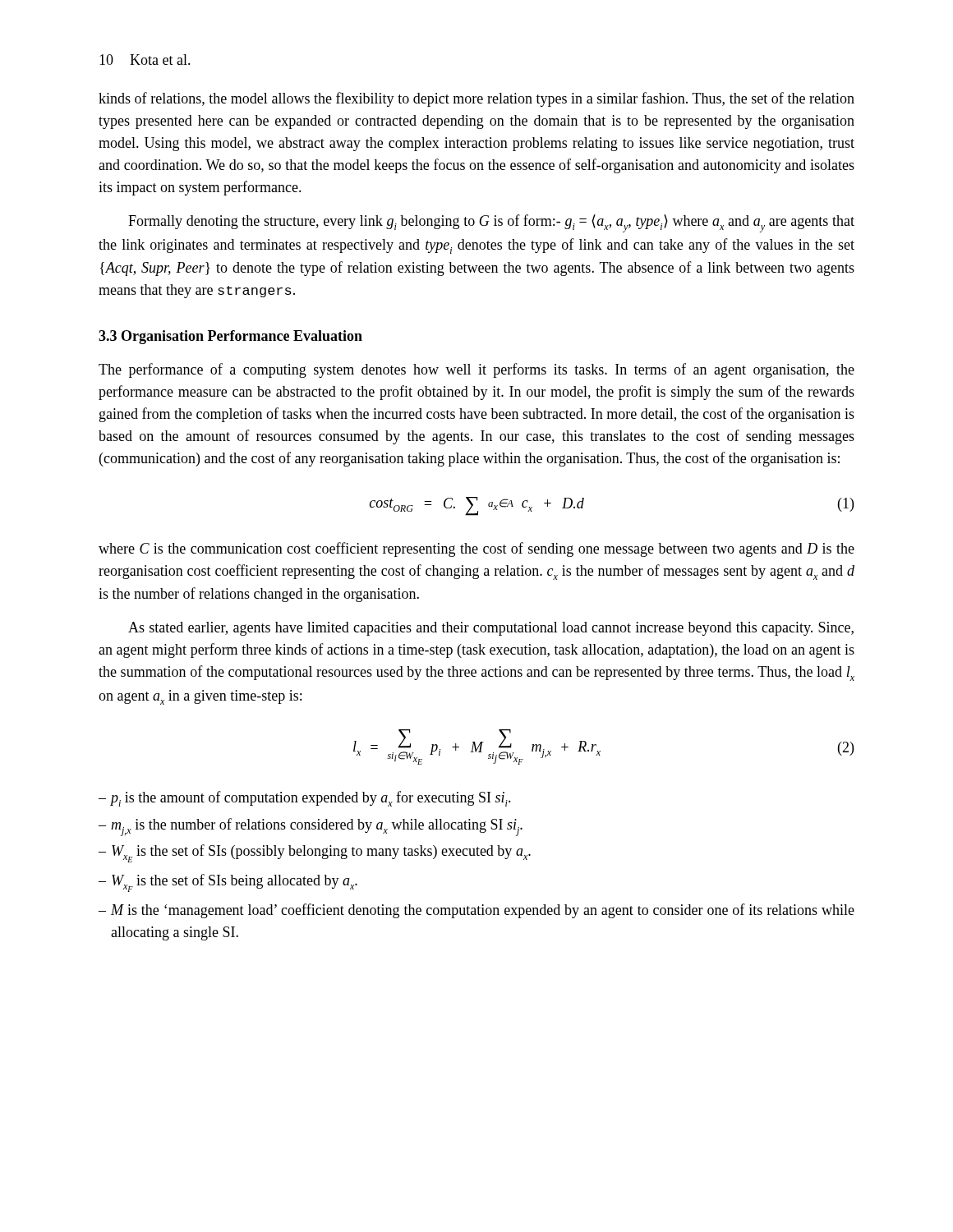
Task: Click on the region starting "kinds of relations, the model allows the"
Action: tap(476, 143)
